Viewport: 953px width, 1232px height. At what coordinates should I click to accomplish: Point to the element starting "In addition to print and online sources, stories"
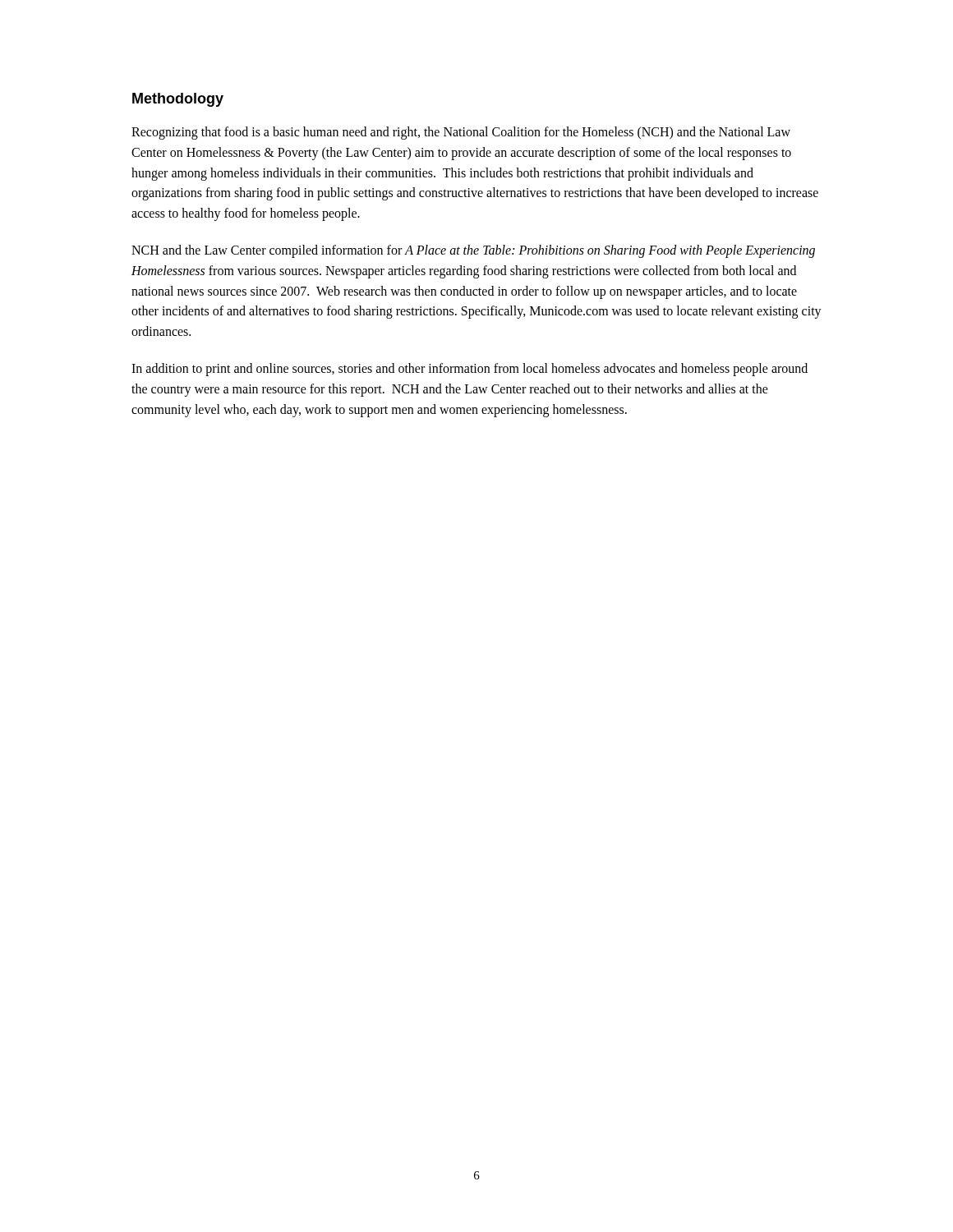(470, 389)
